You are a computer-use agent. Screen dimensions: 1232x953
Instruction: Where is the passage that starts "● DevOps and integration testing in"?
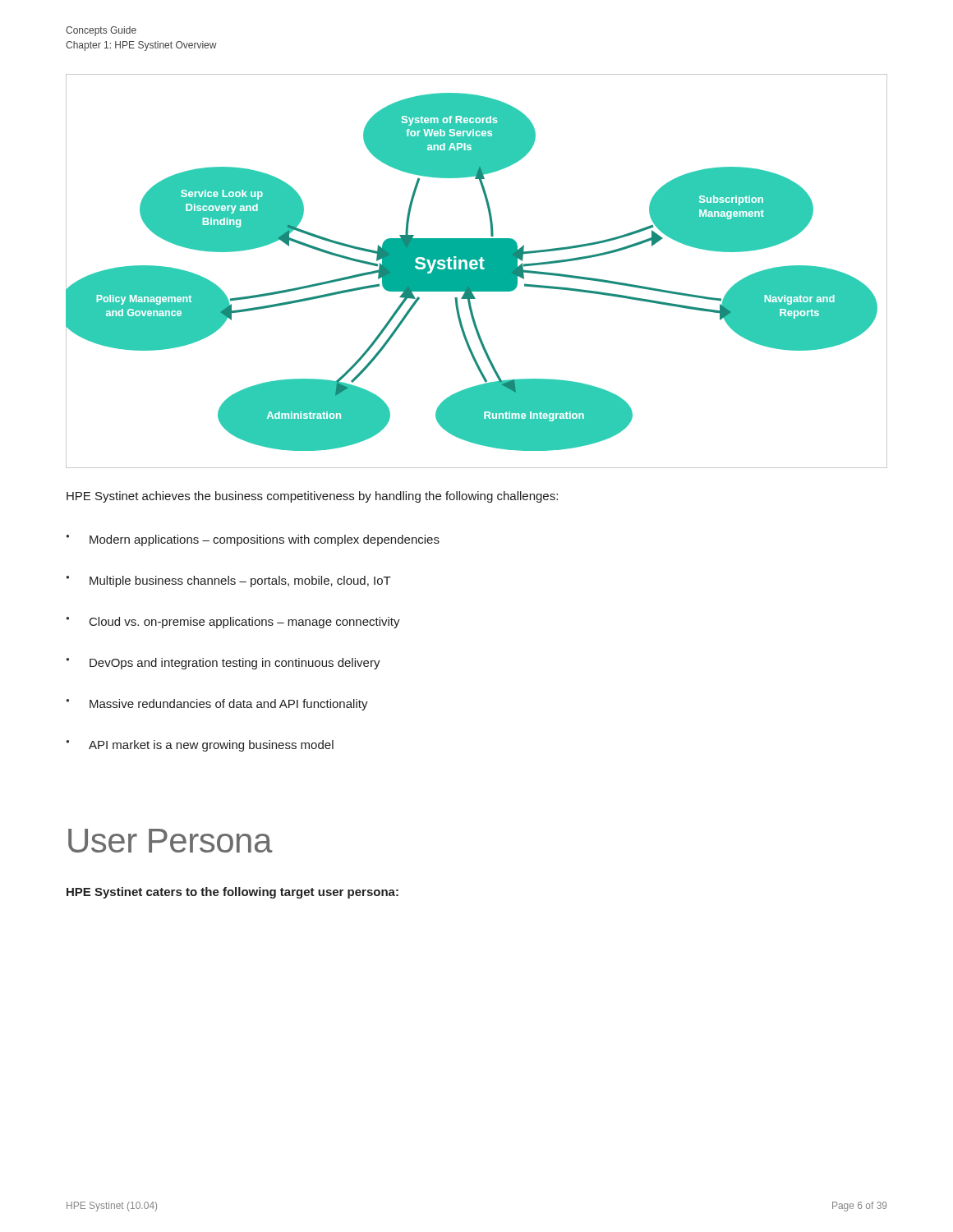coord(223,663)
